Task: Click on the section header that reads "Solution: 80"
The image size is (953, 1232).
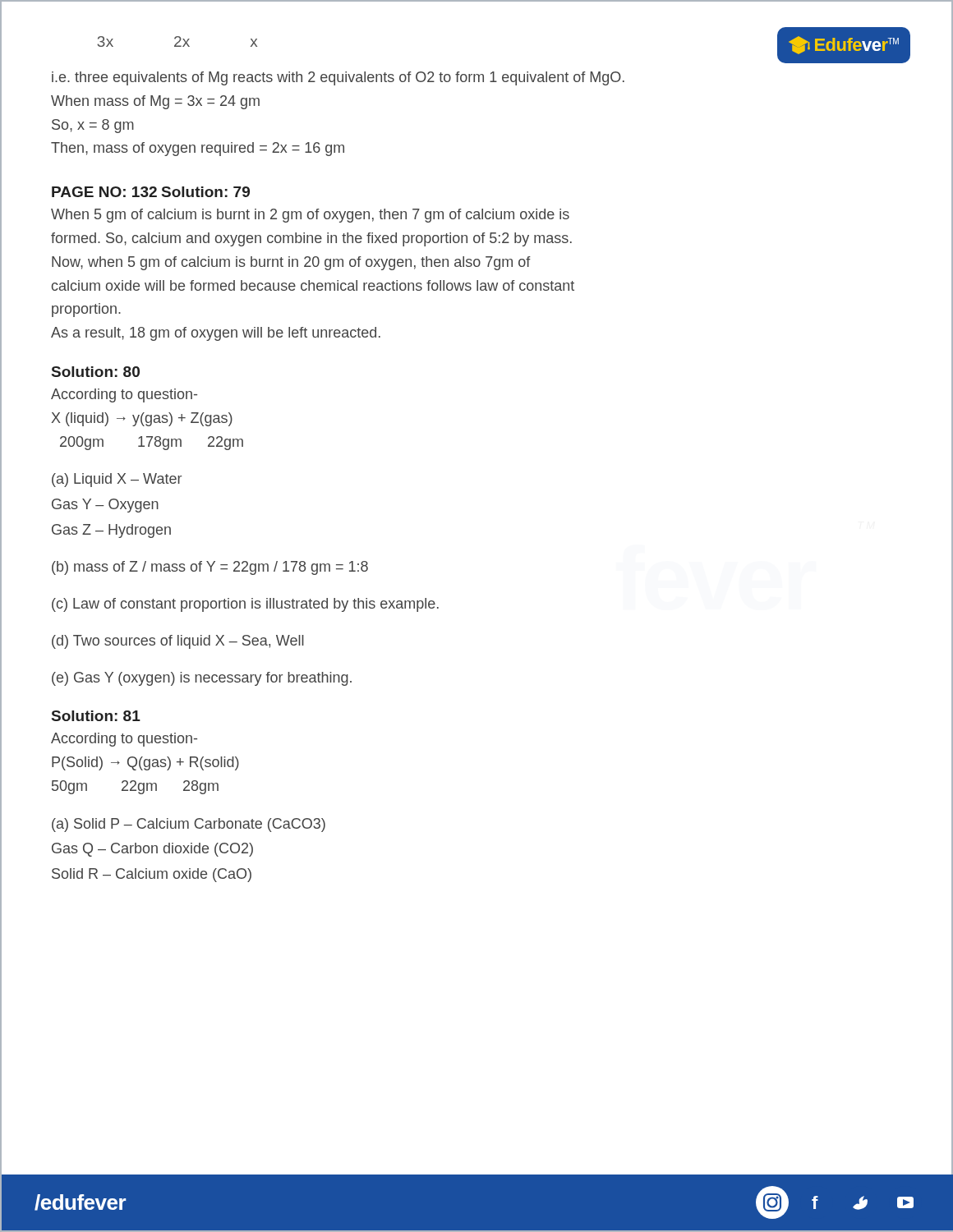Action: (96, 372)
